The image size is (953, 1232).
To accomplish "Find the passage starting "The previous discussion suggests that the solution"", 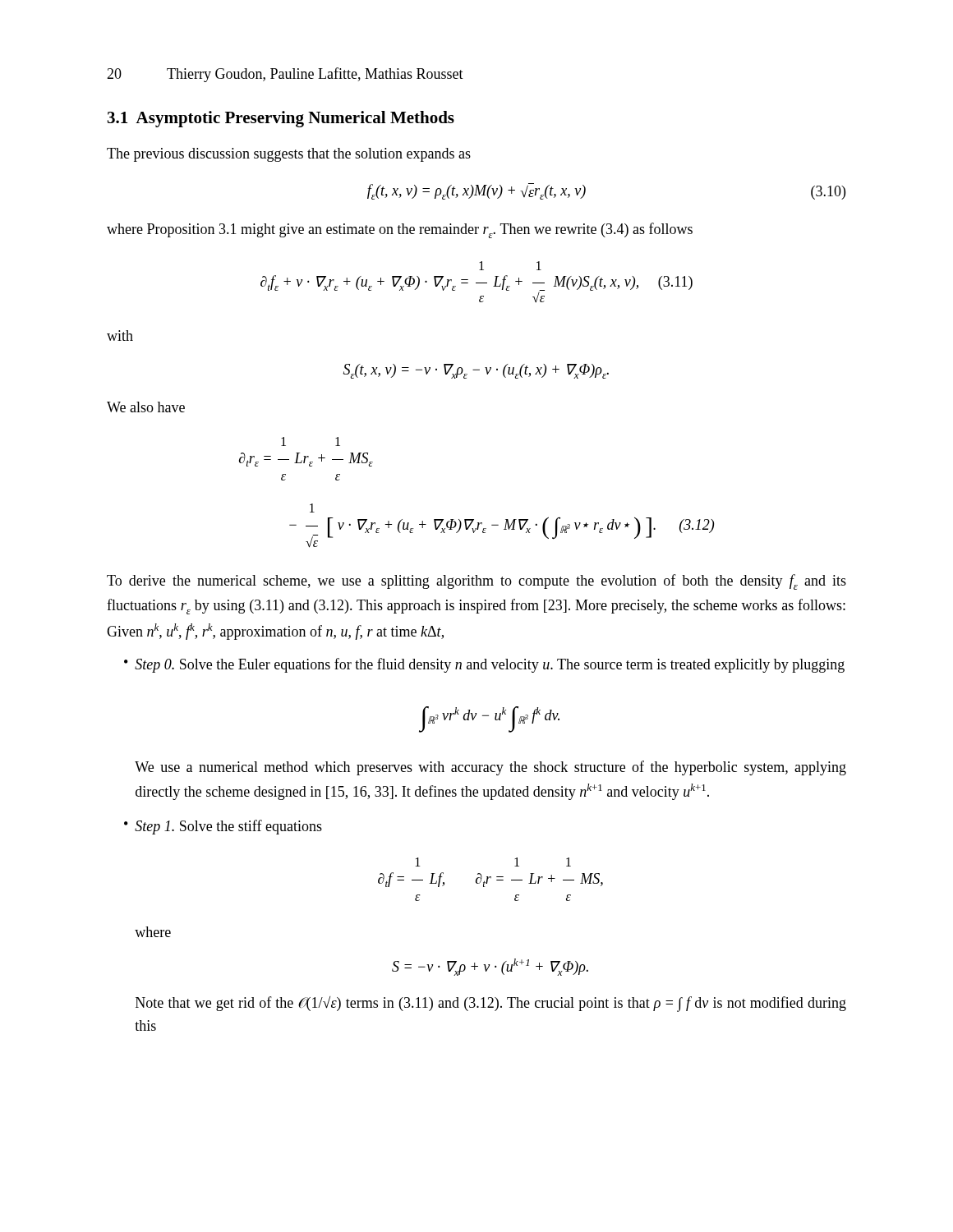I will pos(289,154).
